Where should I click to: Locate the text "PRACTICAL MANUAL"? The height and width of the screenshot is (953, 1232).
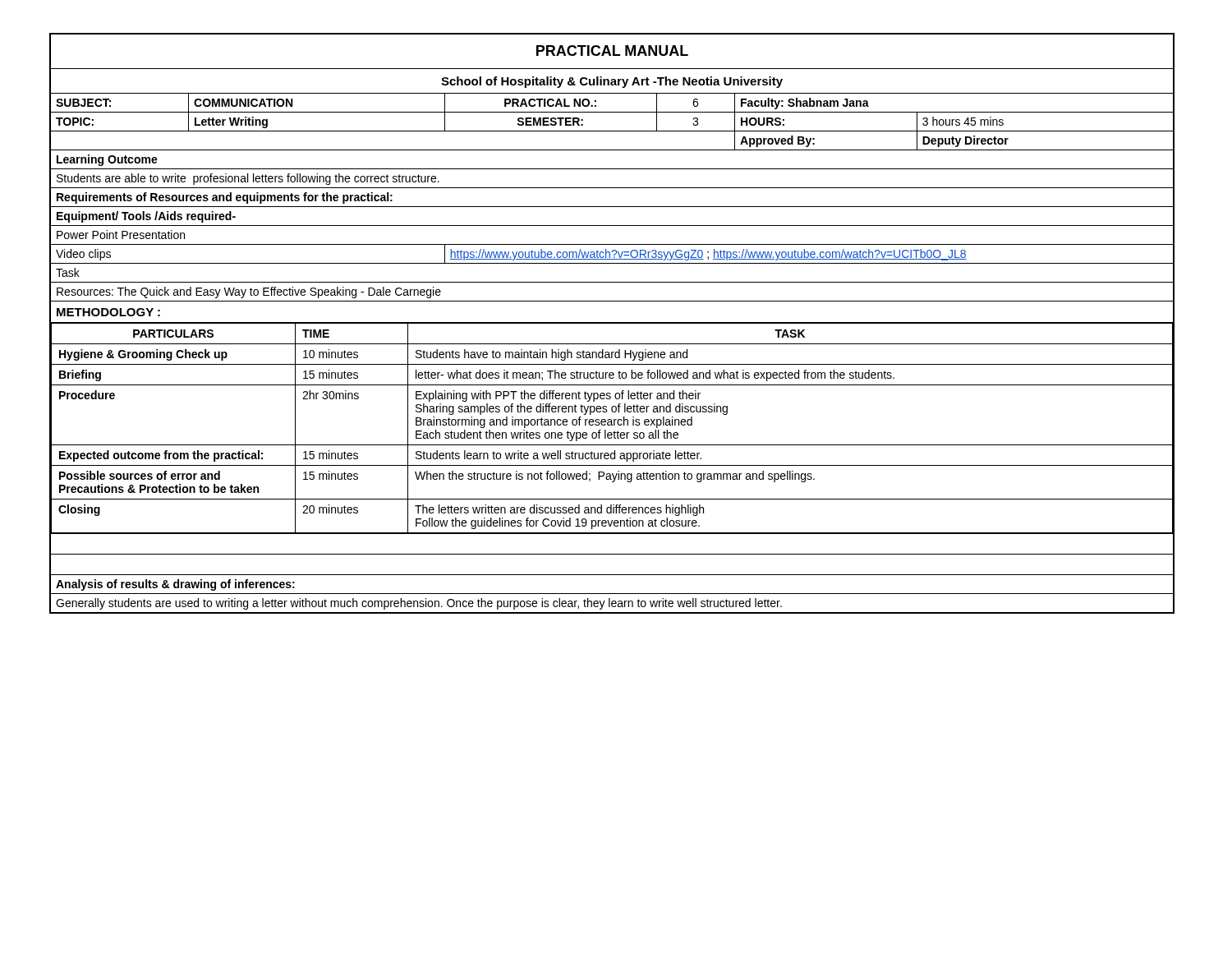tap(612, 51)
